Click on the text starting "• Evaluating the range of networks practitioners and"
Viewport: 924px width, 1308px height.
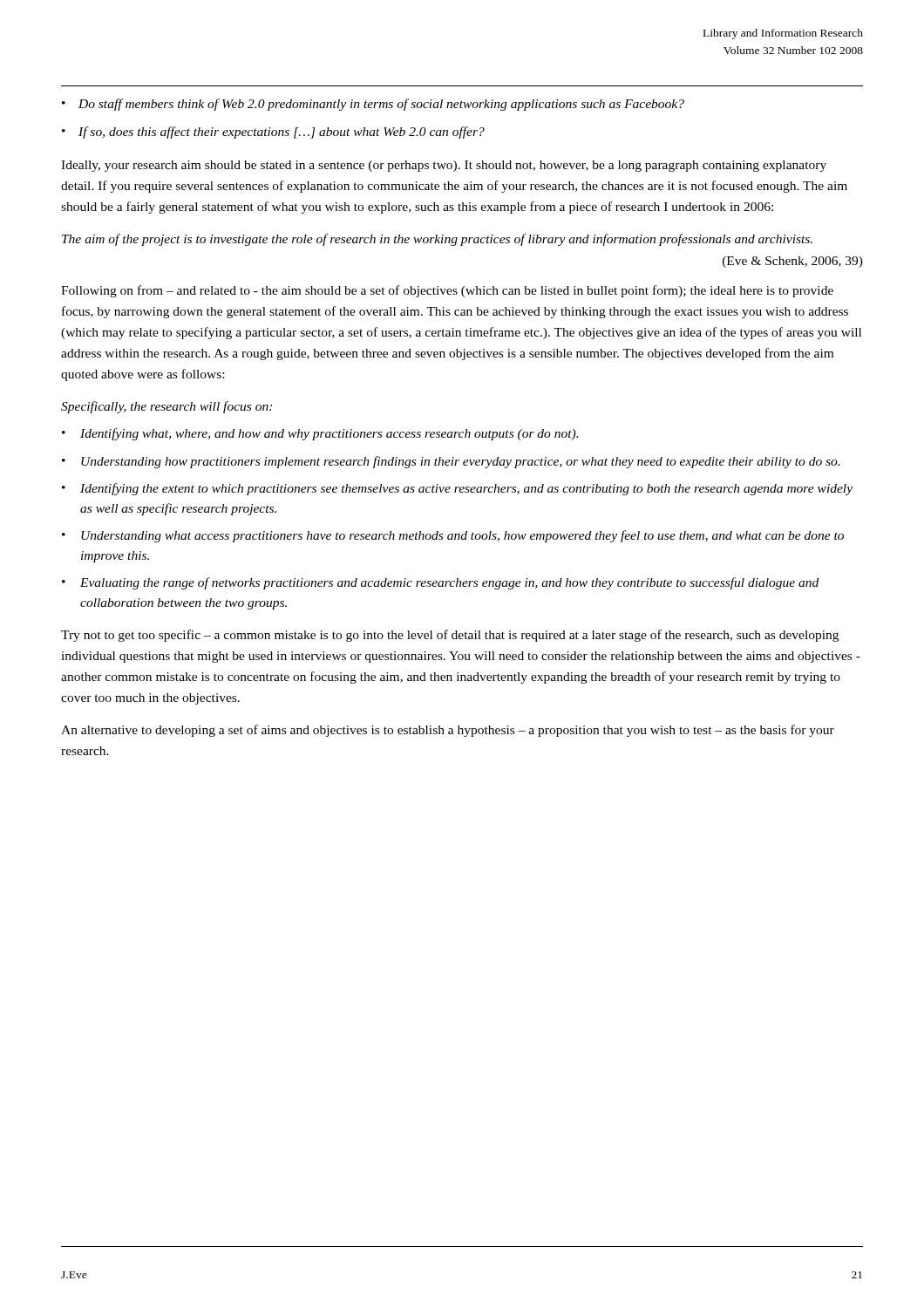click(x=462, y=593)
